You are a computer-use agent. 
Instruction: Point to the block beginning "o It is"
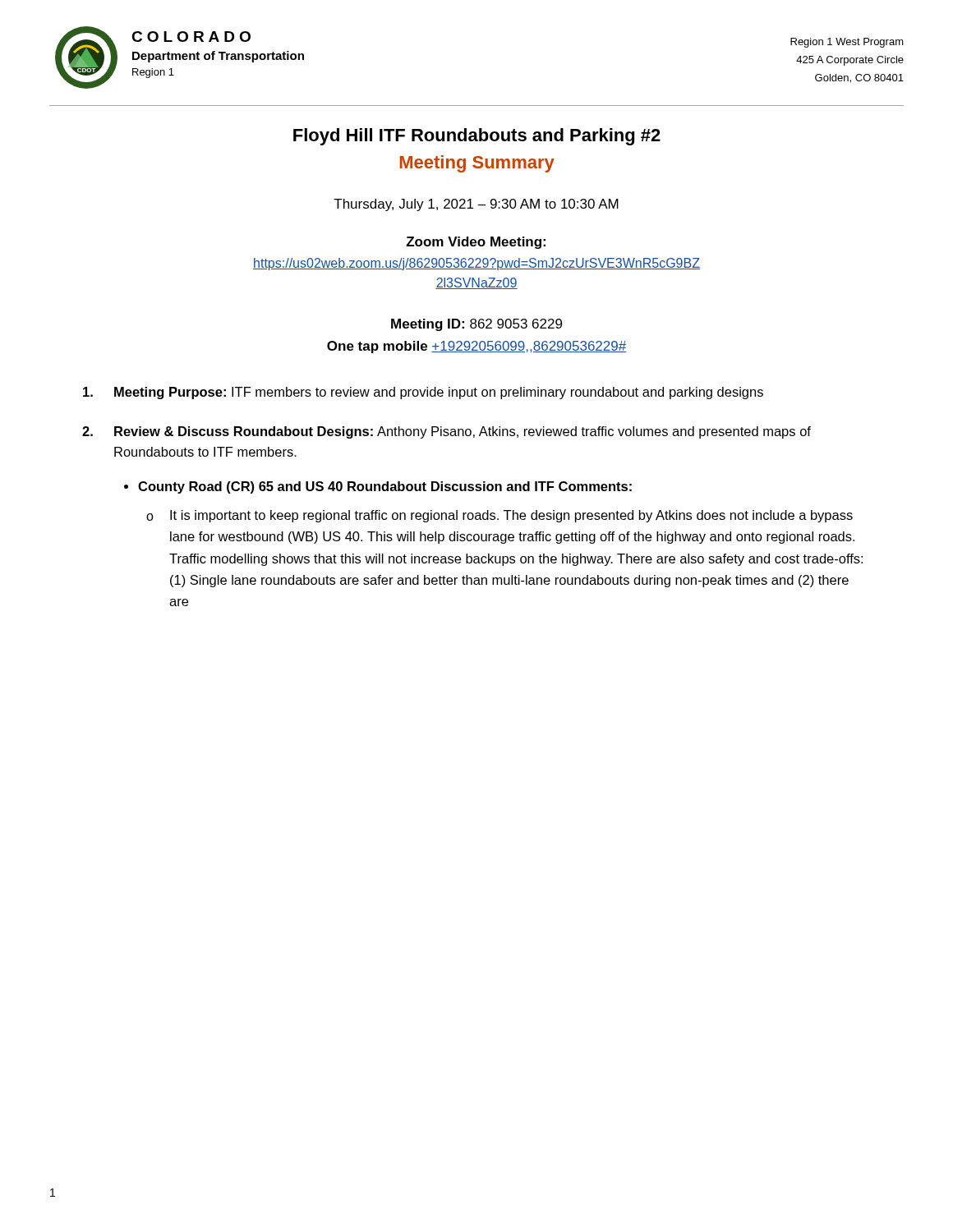pos(509,558)
